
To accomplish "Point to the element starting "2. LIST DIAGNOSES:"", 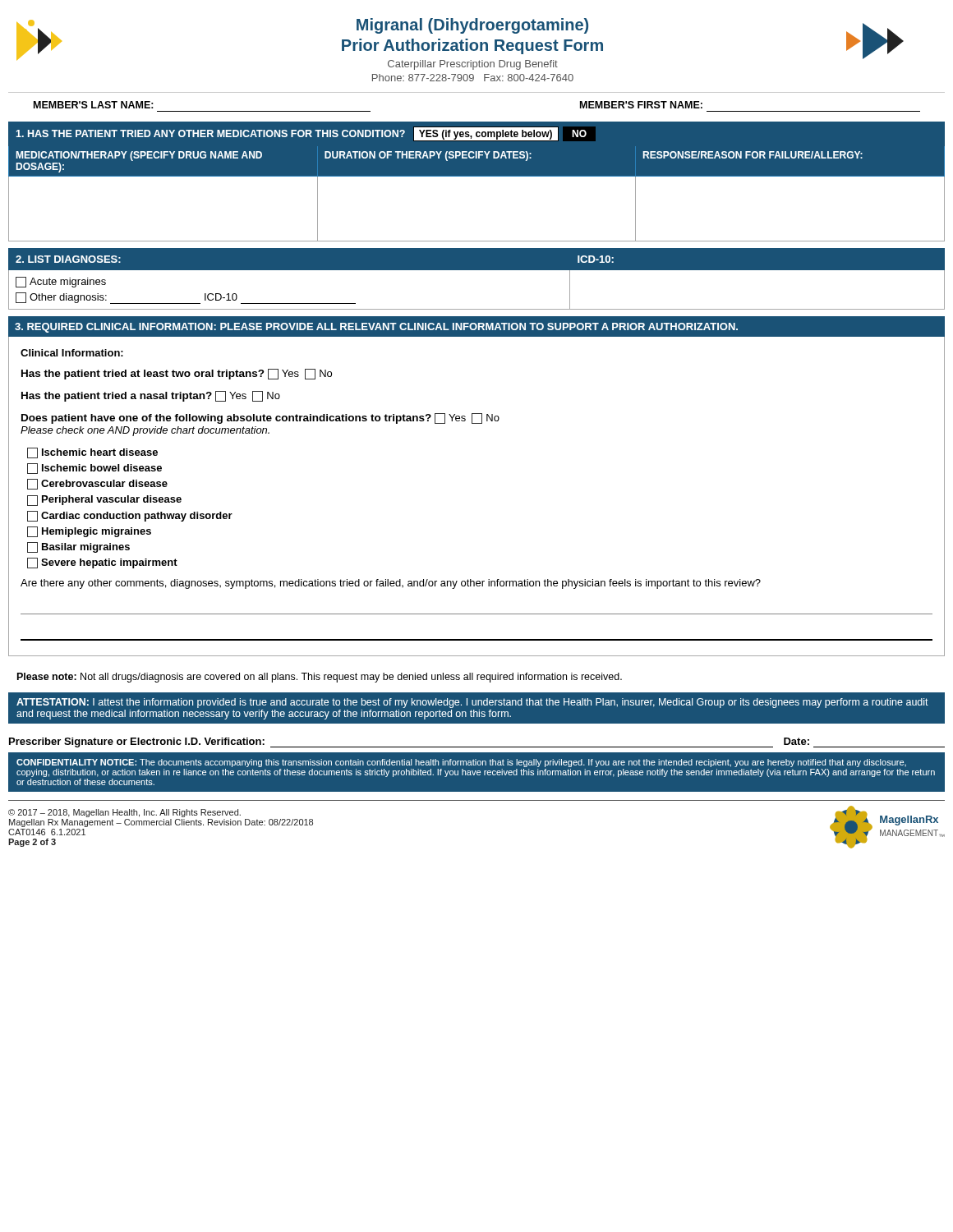I will [x=68, y=259].
